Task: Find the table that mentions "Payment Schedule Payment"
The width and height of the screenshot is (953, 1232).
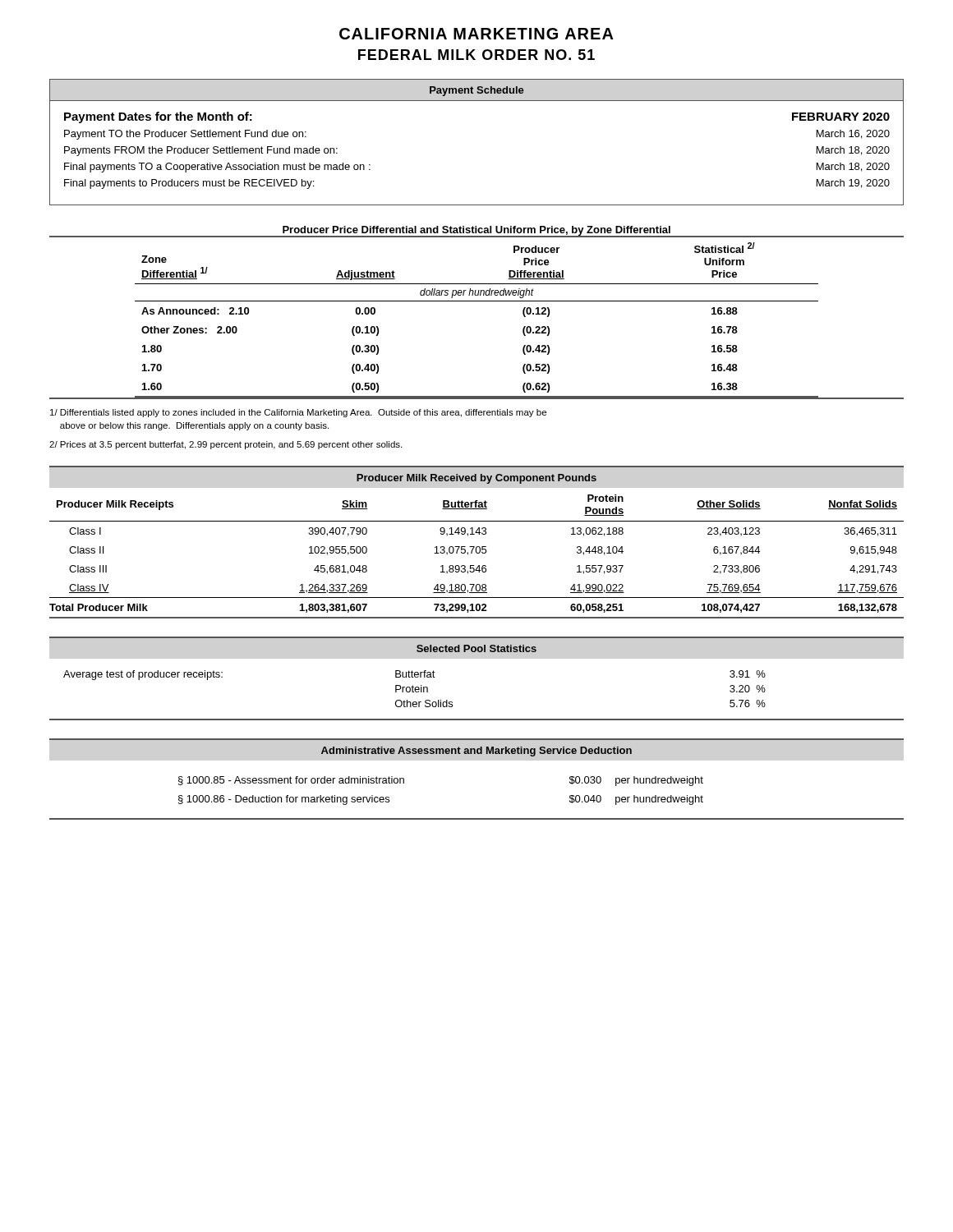Action: coord(476,142)
